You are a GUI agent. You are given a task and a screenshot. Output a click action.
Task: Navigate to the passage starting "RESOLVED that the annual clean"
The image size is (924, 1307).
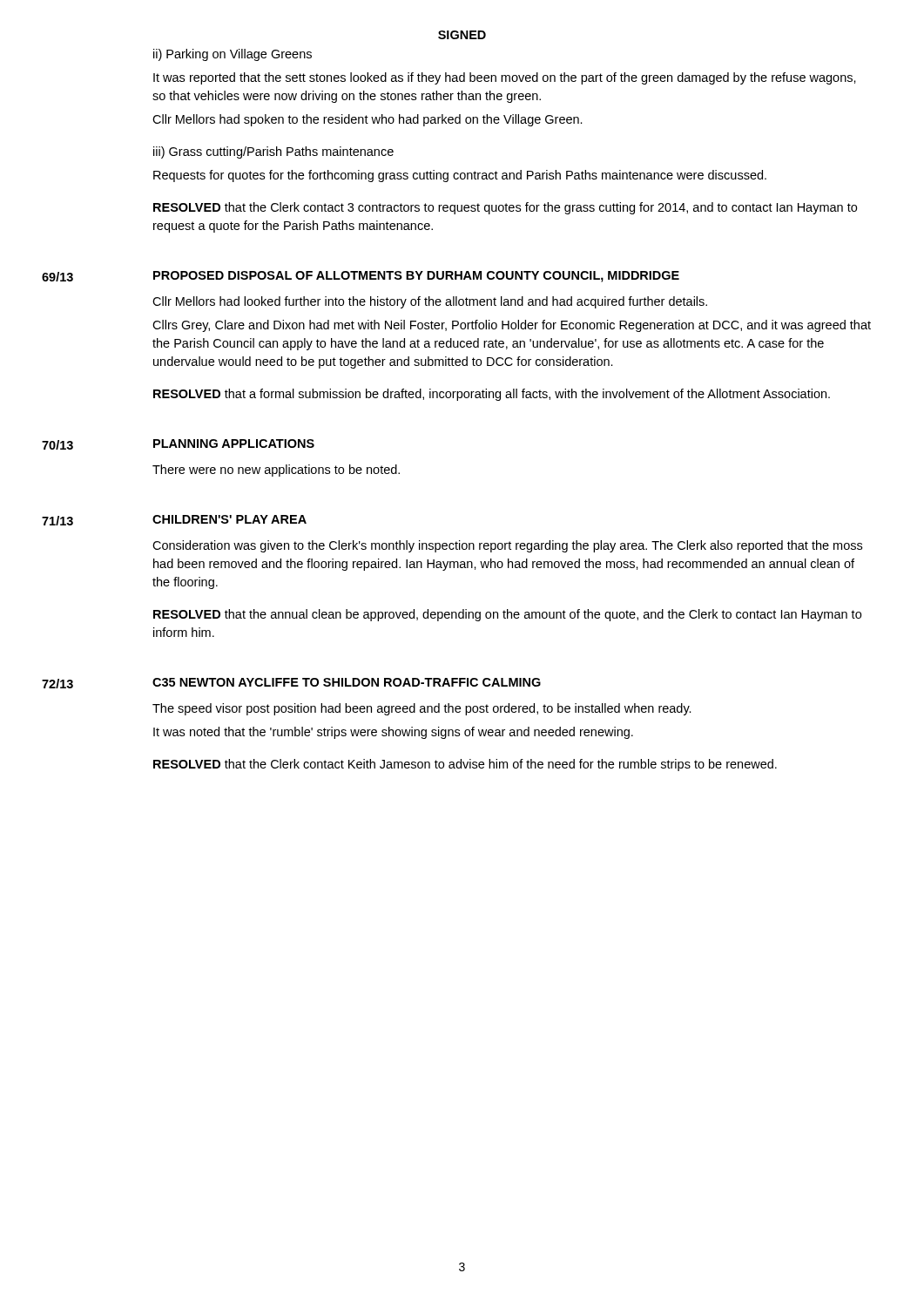point(512,624)
